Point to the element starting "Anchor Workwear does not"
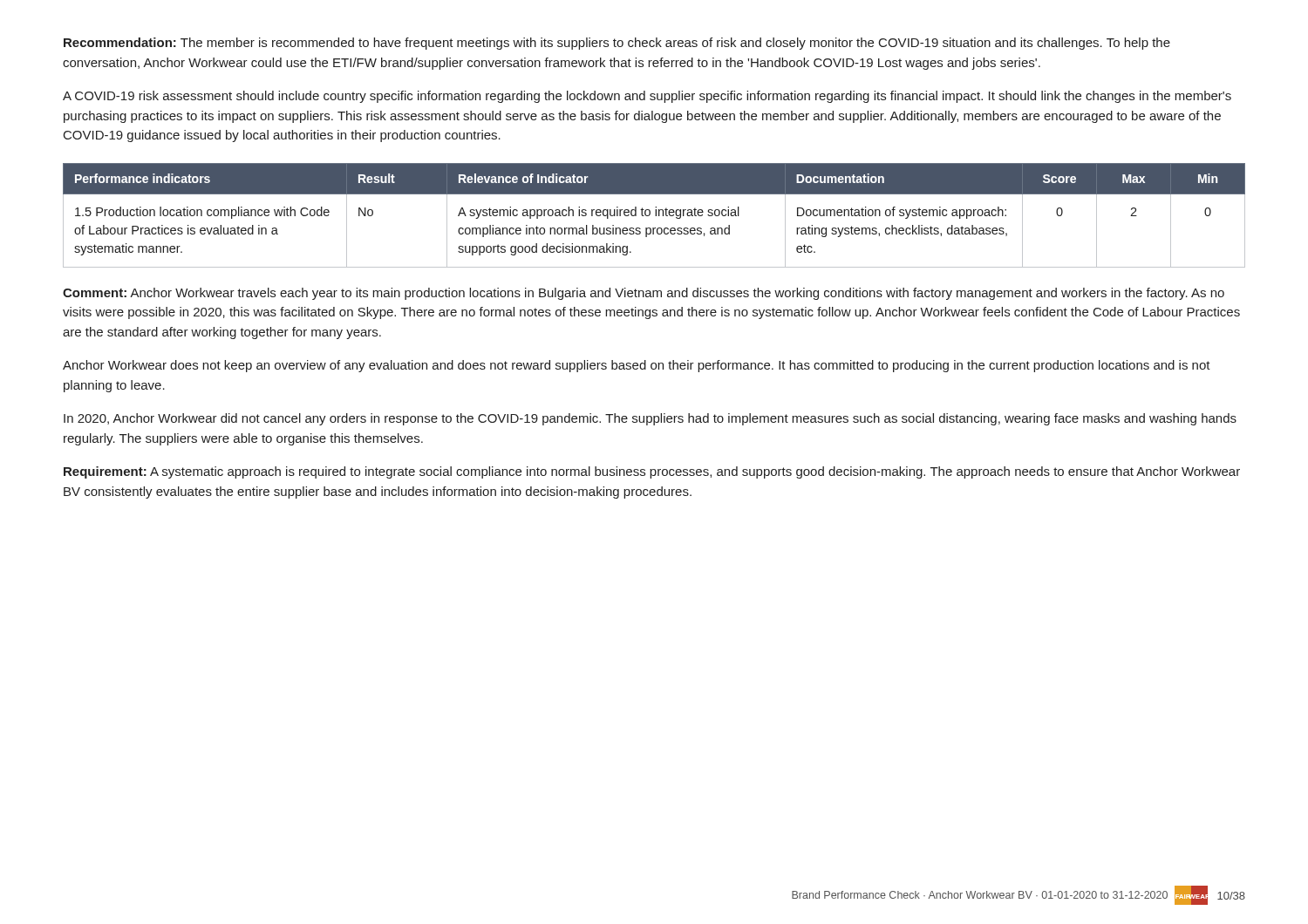Screen dimensions: 924x1308 636,375
